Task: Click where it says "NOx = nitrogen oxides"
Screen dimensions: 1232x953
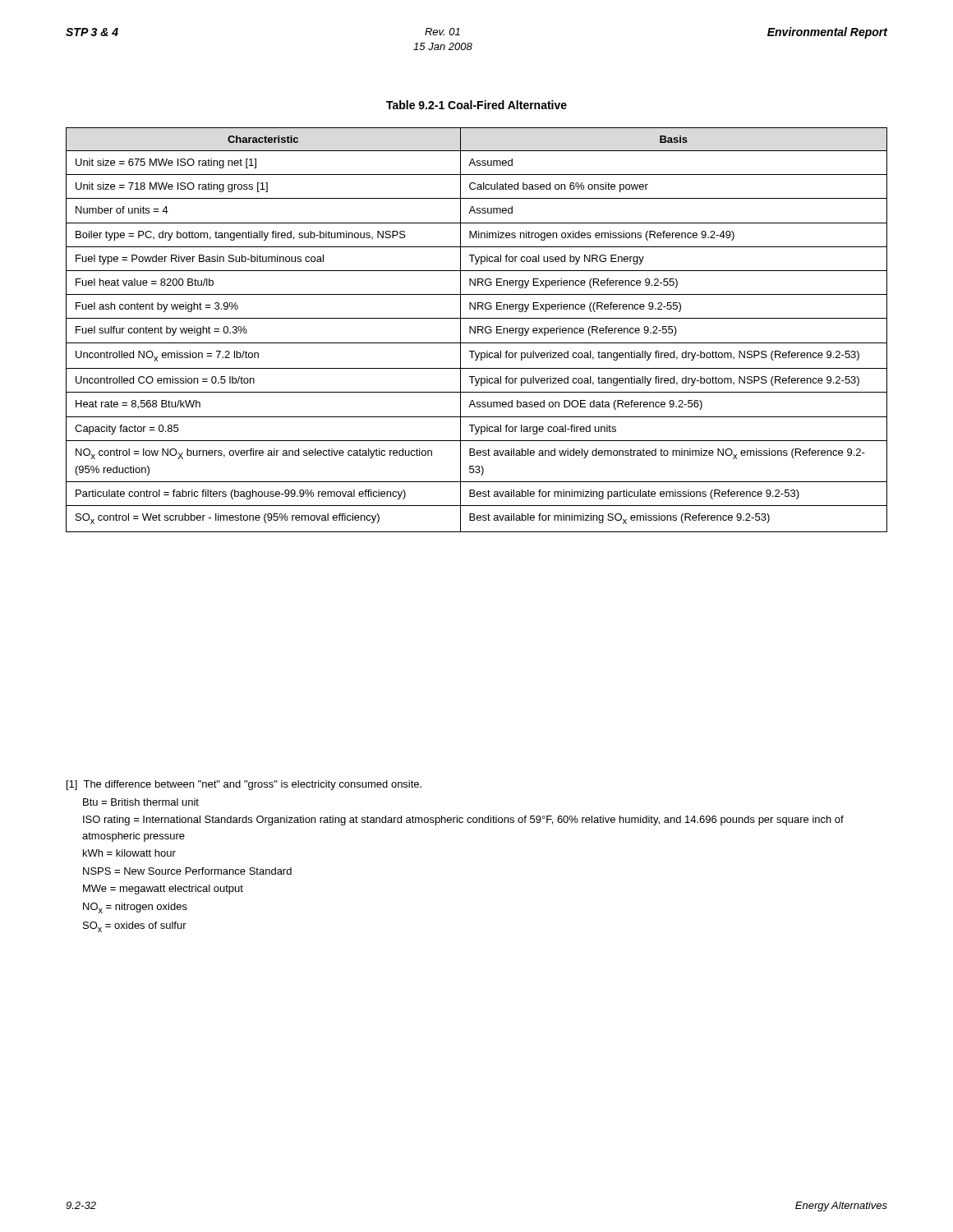Action: click(135, 907)
